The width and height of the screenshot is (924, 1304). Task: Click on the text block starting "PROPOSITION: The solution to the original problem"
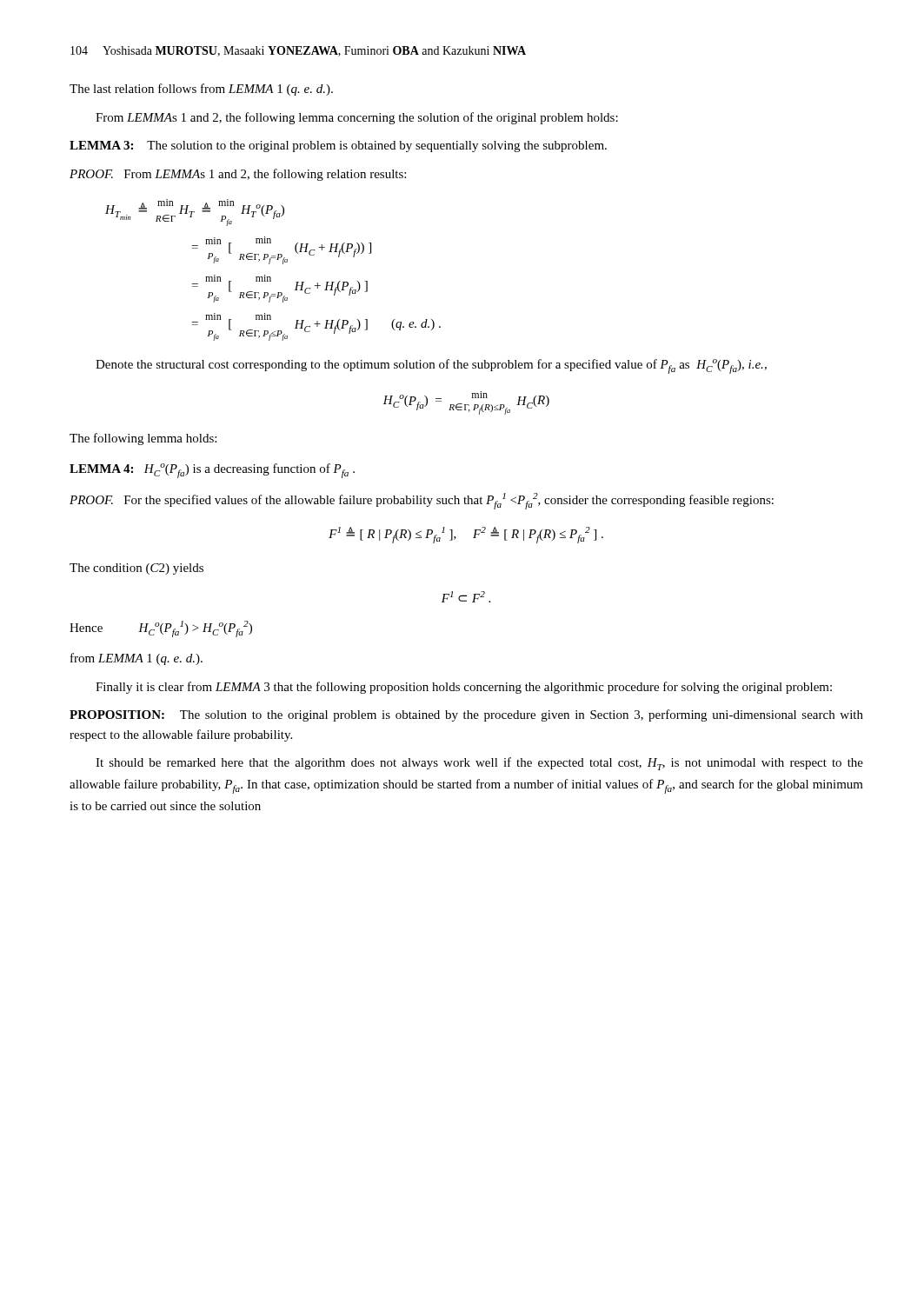point(466,724)
